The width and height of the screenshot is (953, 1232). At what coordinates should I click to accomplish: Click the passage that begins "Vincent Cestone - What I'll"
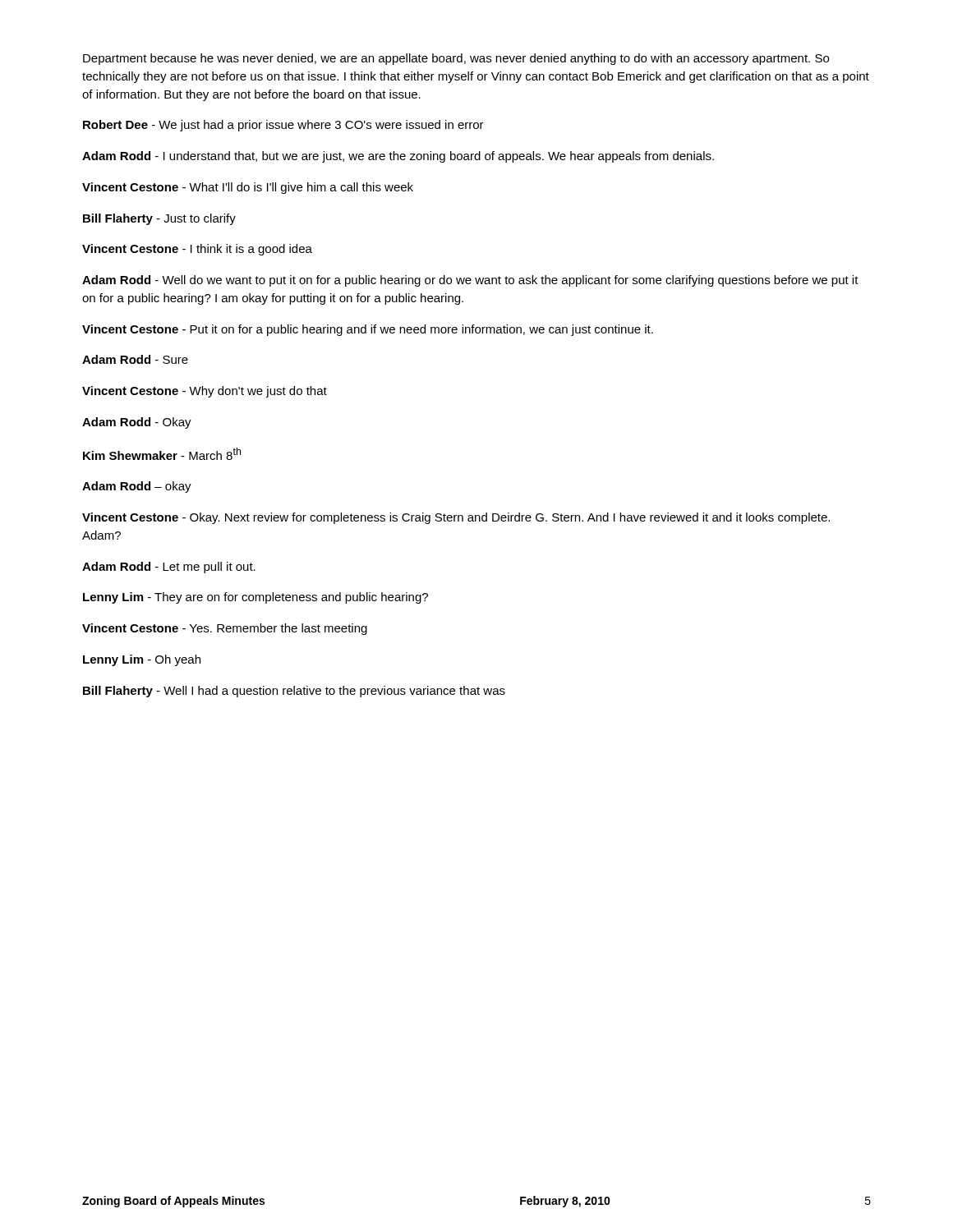click(248, 187)
